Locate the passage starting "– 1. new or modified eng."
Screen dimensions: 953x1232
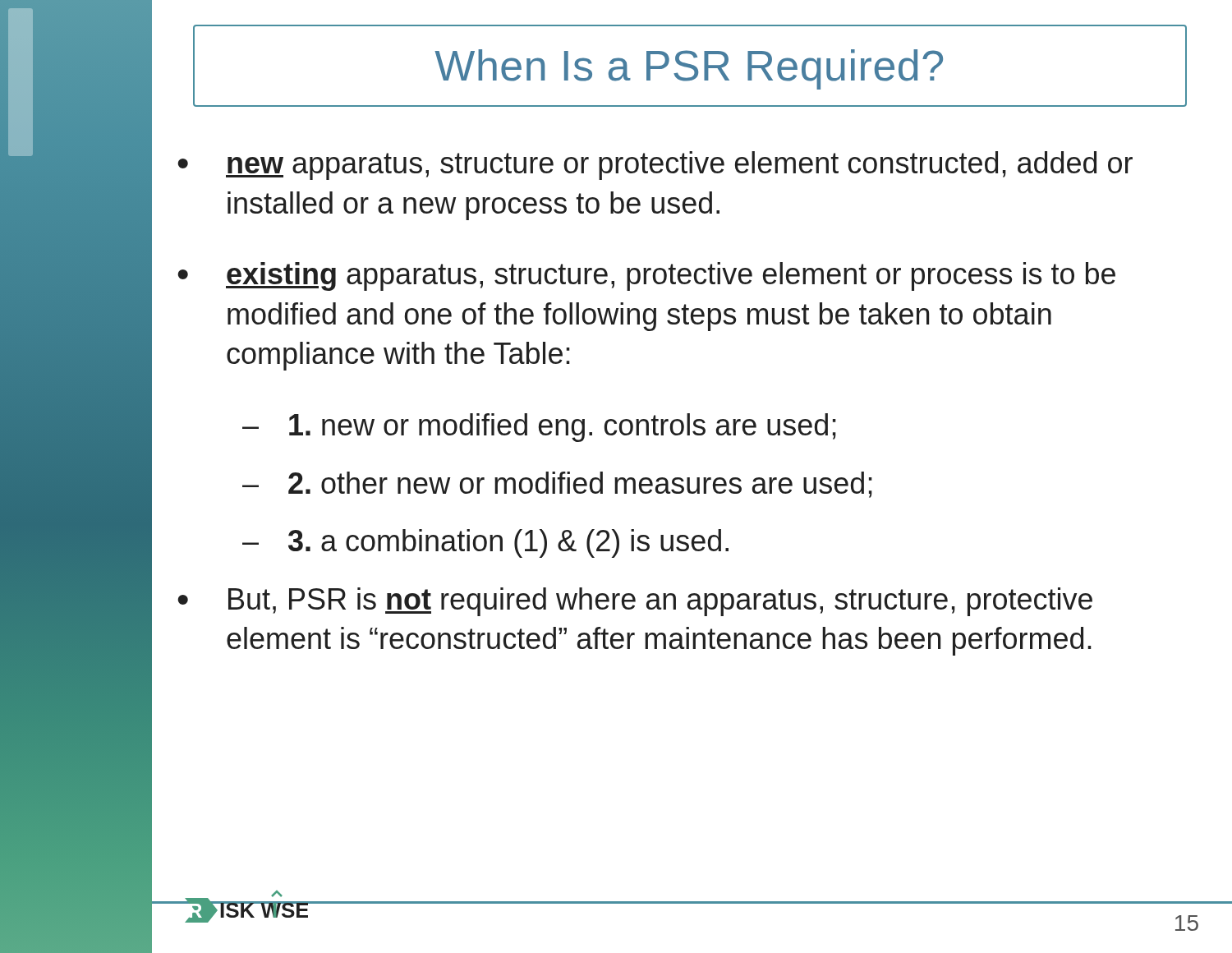(x=540, y=426)
